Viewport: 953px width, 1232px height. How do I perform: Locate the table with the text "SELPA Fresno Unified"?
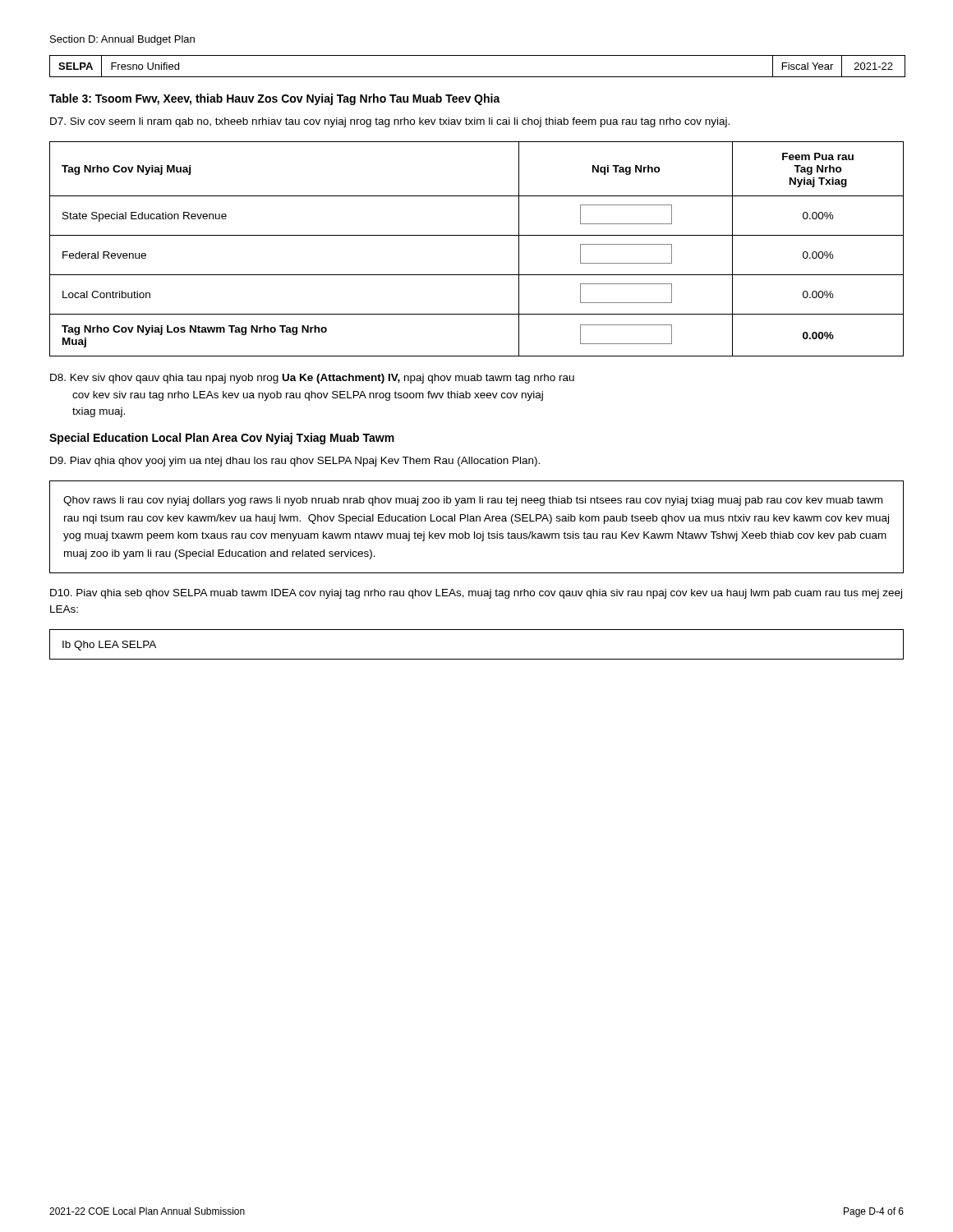pyautogui.click(x=476, y=66)
